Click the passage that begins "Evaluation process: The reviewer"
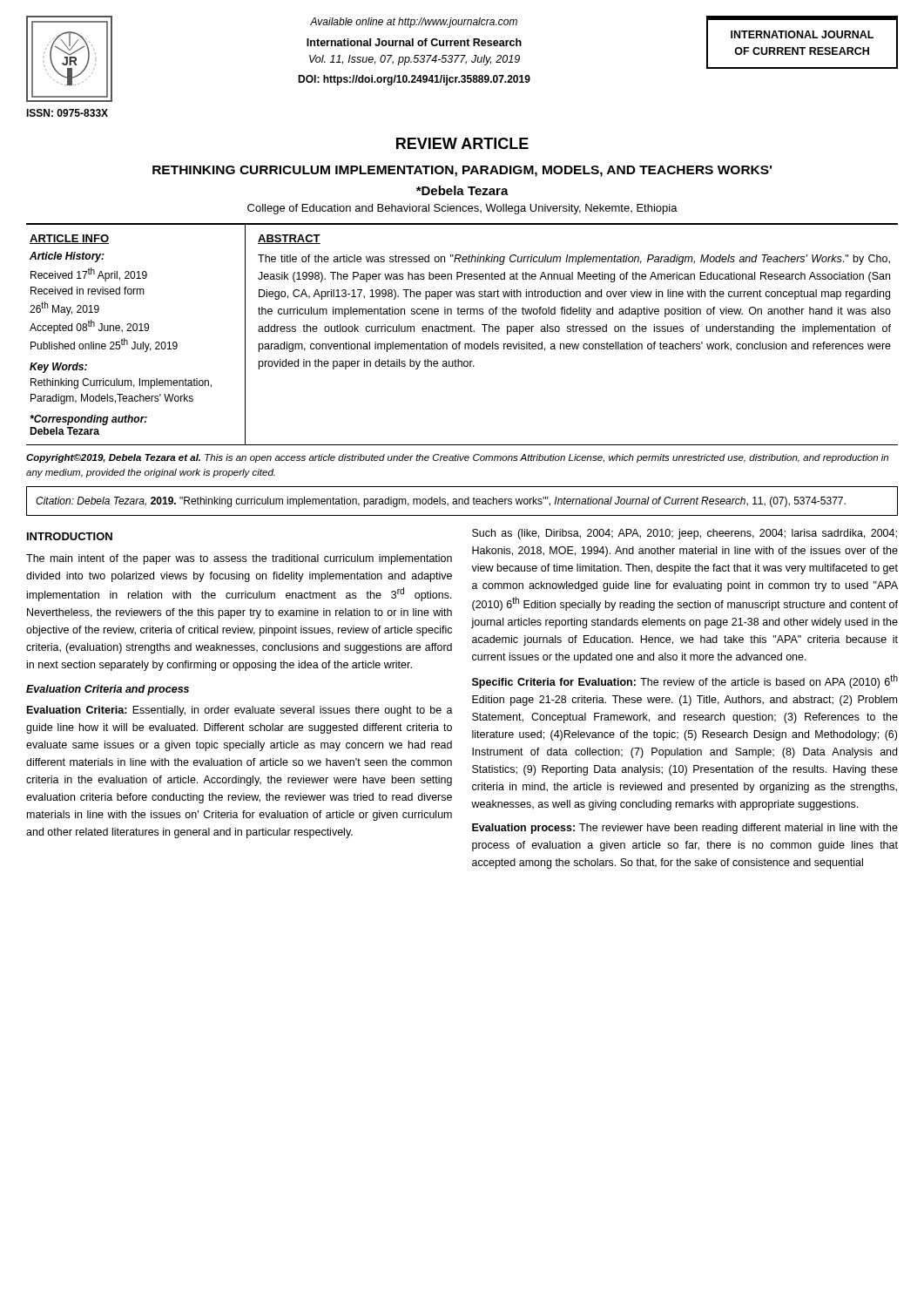This screenshot has height=1307, width=924. pos(685,845)
